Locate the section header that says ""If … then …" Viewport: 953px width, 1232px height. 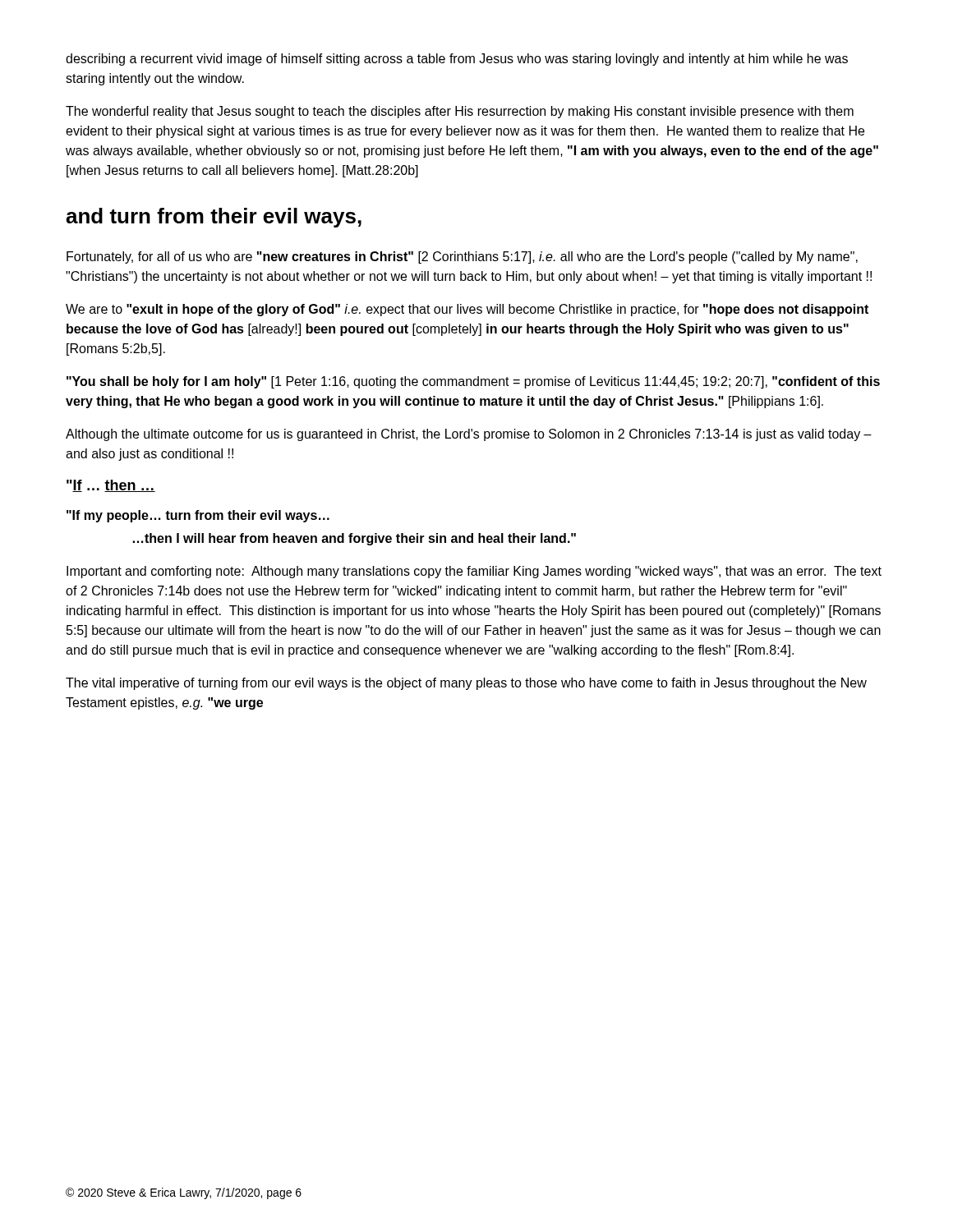110,485
